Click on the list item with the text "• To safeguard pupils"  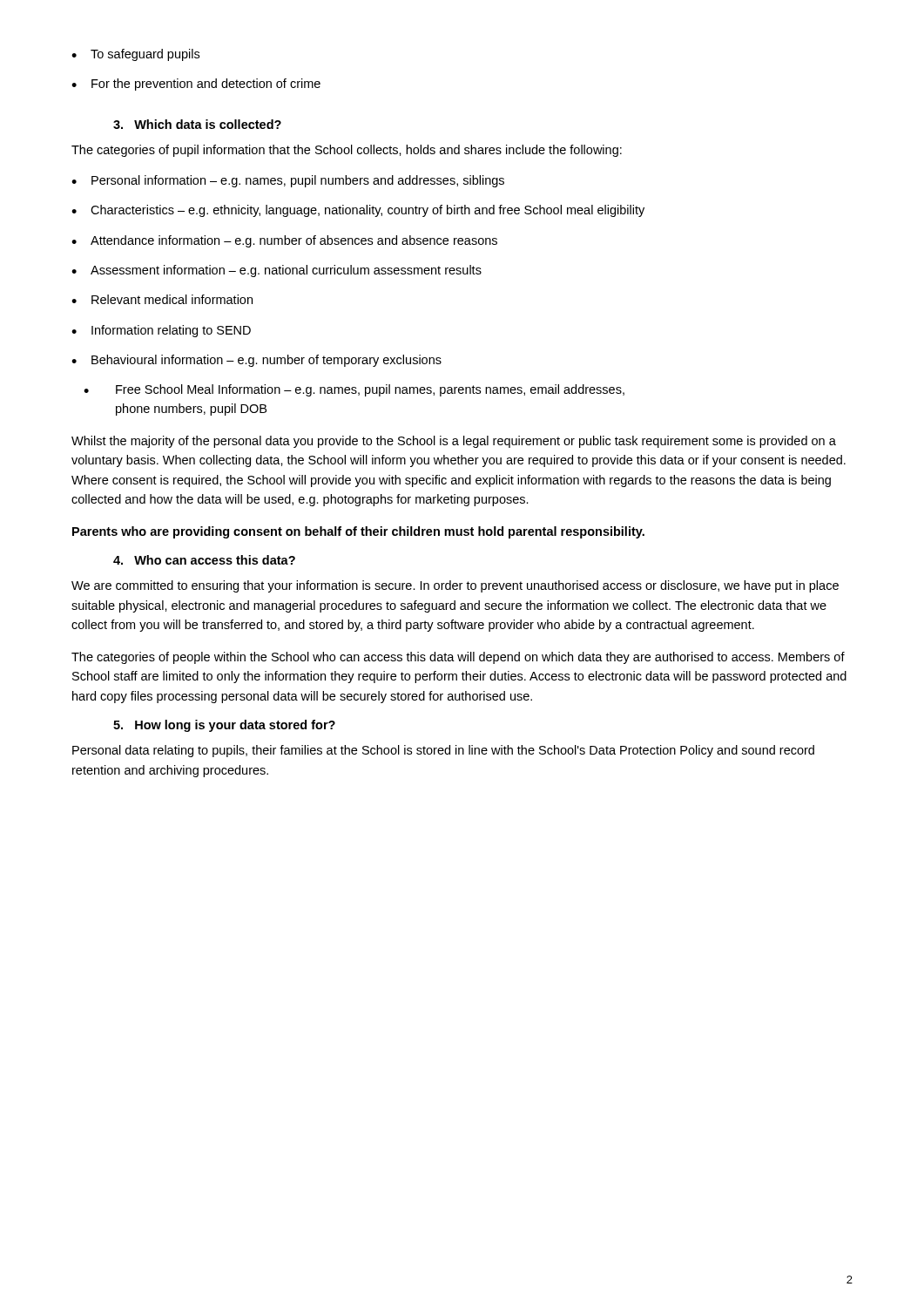click(135, 55)
